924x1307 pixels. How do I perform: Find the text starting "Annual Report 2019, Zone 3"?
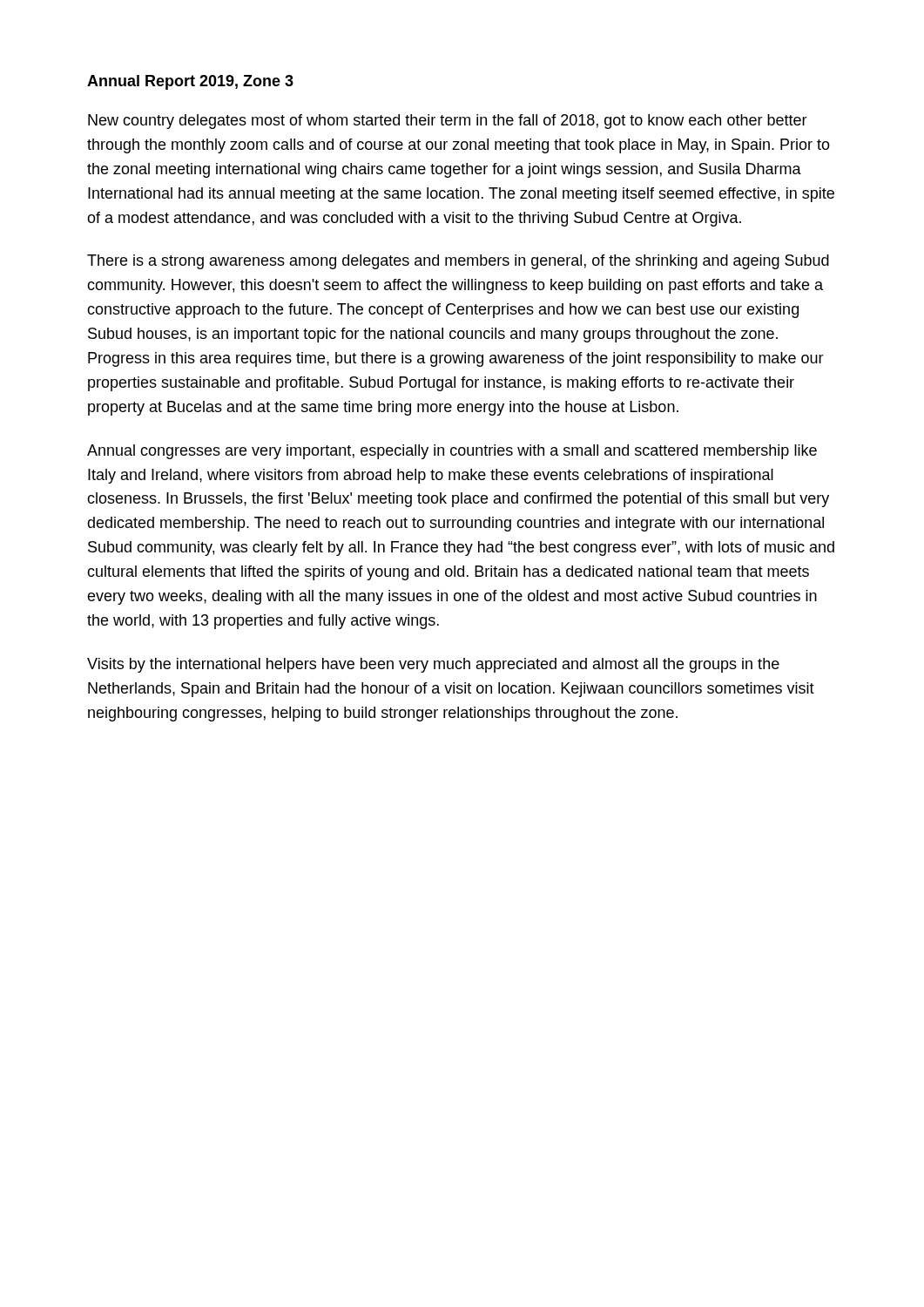click(190, 81)
